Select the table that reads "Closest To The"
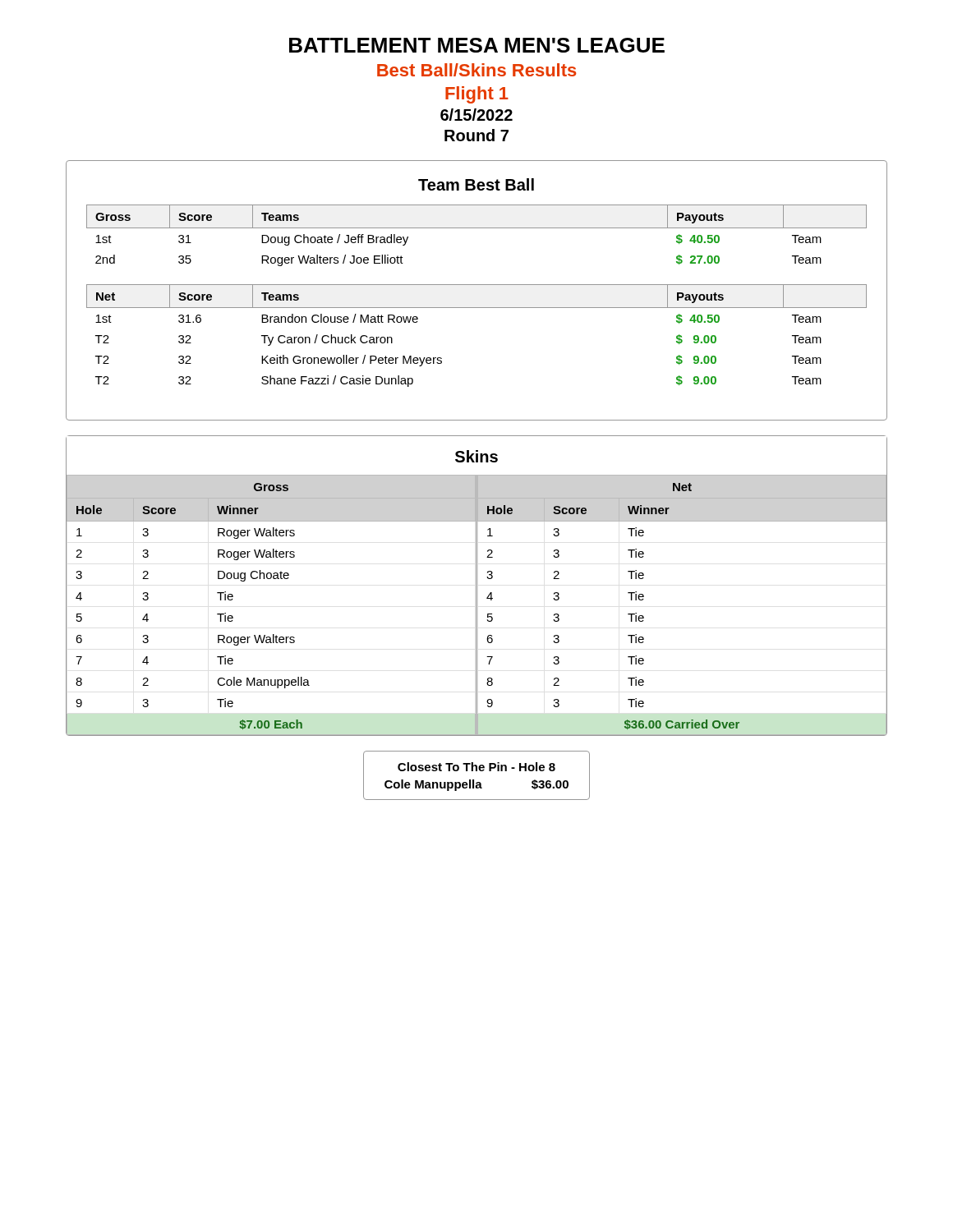The height and width of the screenshot is (1232, 953). tap(476, 775)
